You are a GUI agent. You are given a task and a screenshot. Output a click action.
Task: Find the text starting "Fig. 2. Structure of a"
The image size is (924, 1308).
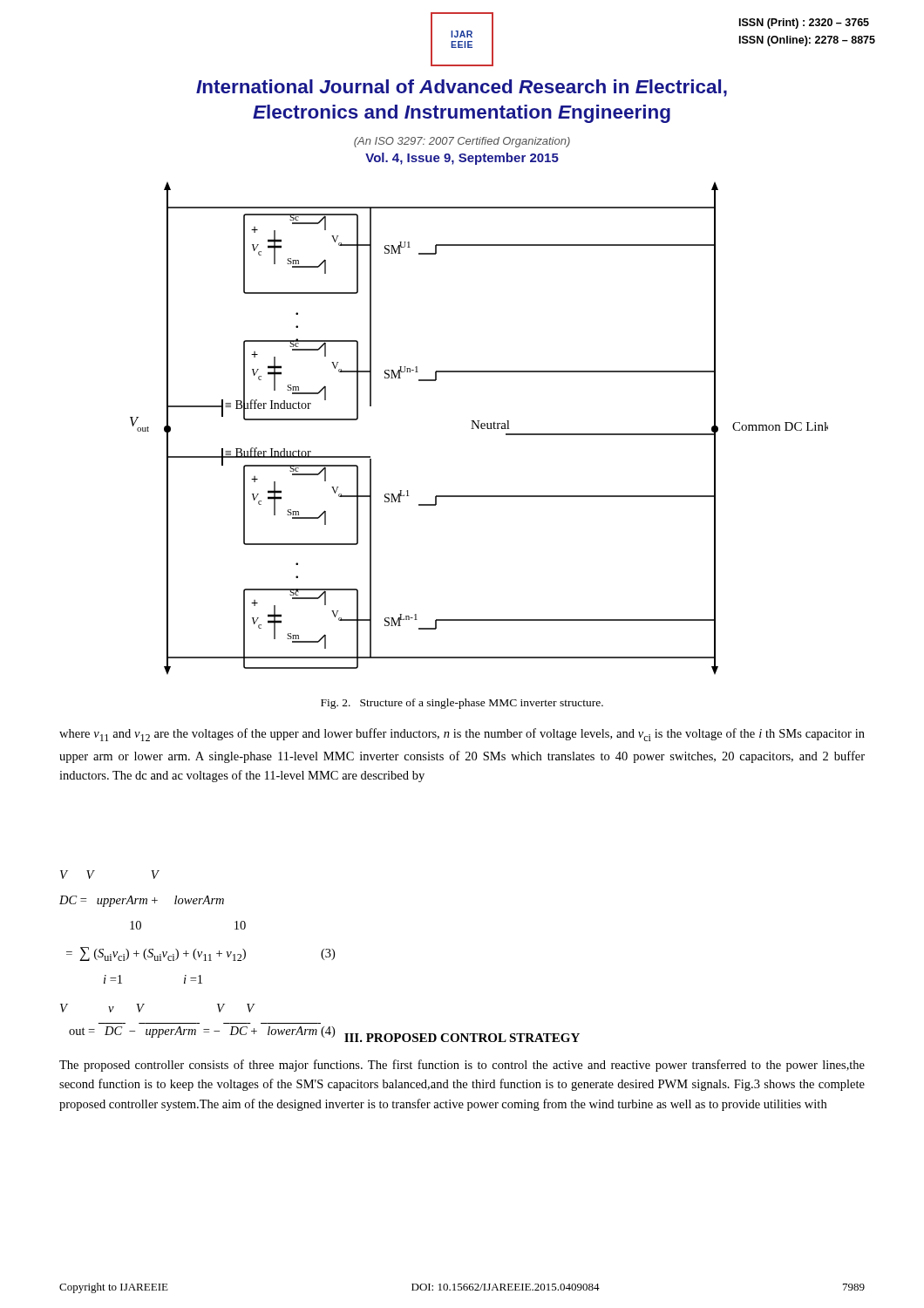(462, 702)
